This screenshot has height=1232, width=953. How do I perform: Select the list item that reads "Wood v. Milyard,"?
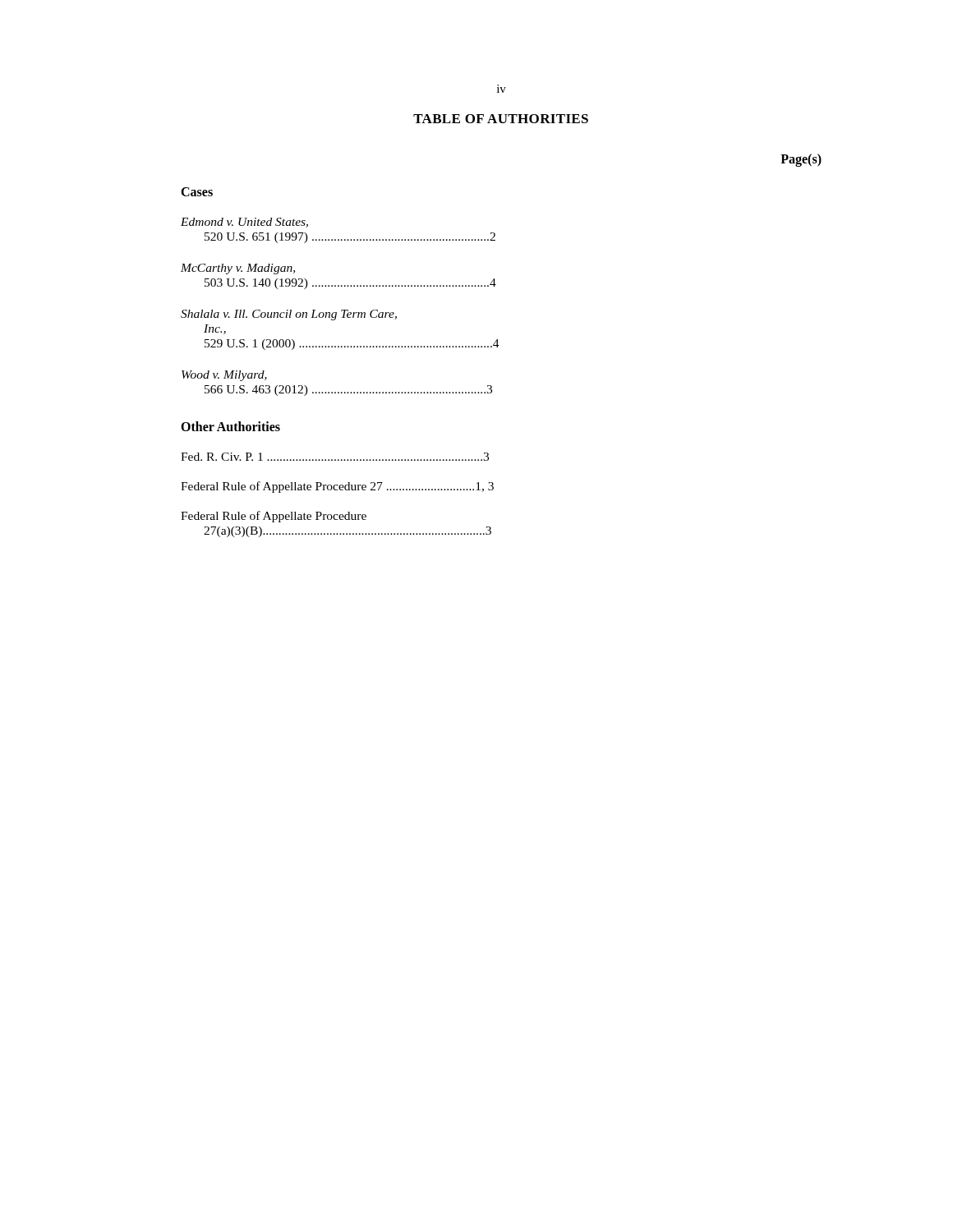click(x=501, y=382)
